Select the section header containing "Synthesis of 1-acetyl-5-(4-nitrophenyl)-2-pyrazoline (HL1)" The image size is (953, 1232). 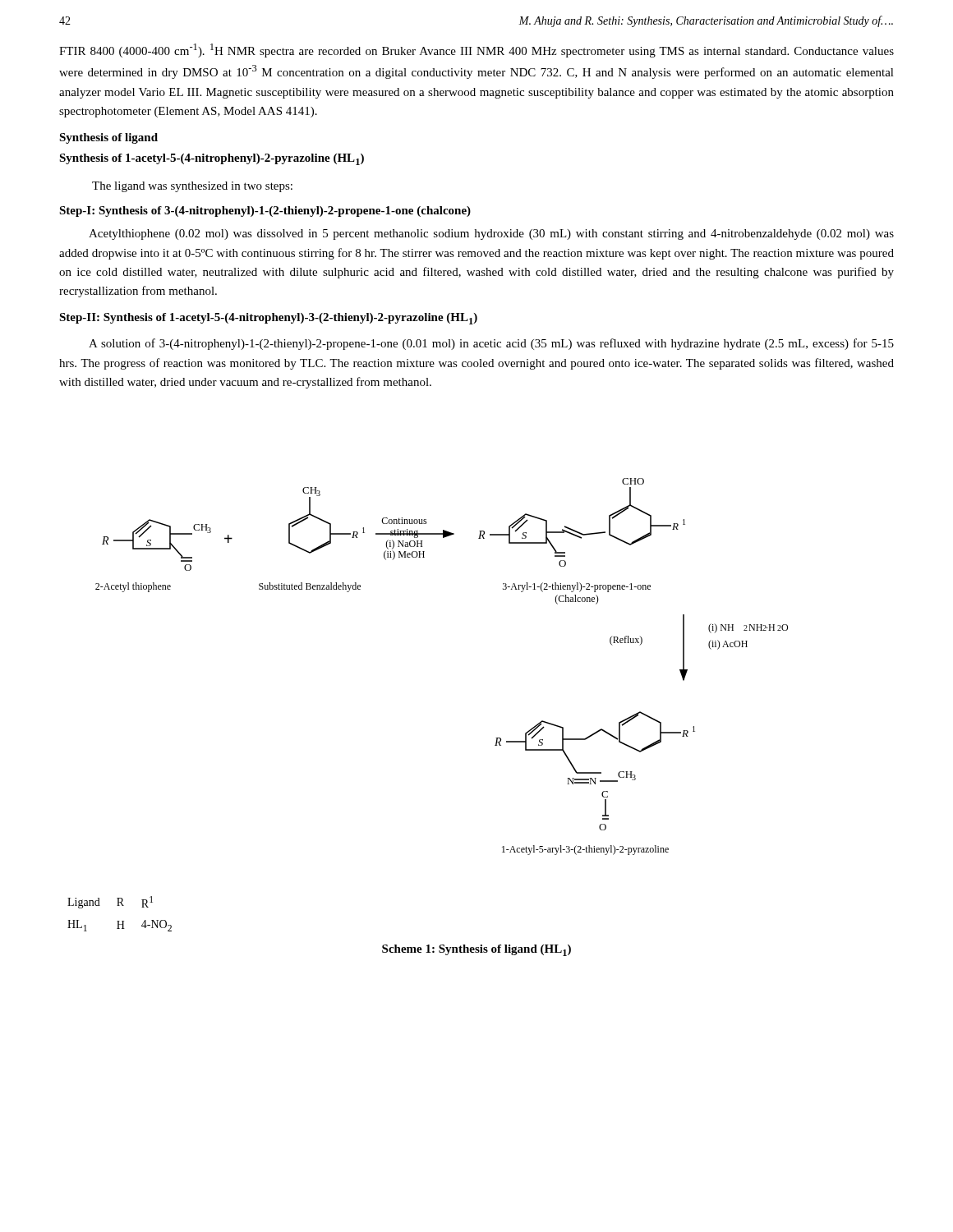tap(212, 159)
